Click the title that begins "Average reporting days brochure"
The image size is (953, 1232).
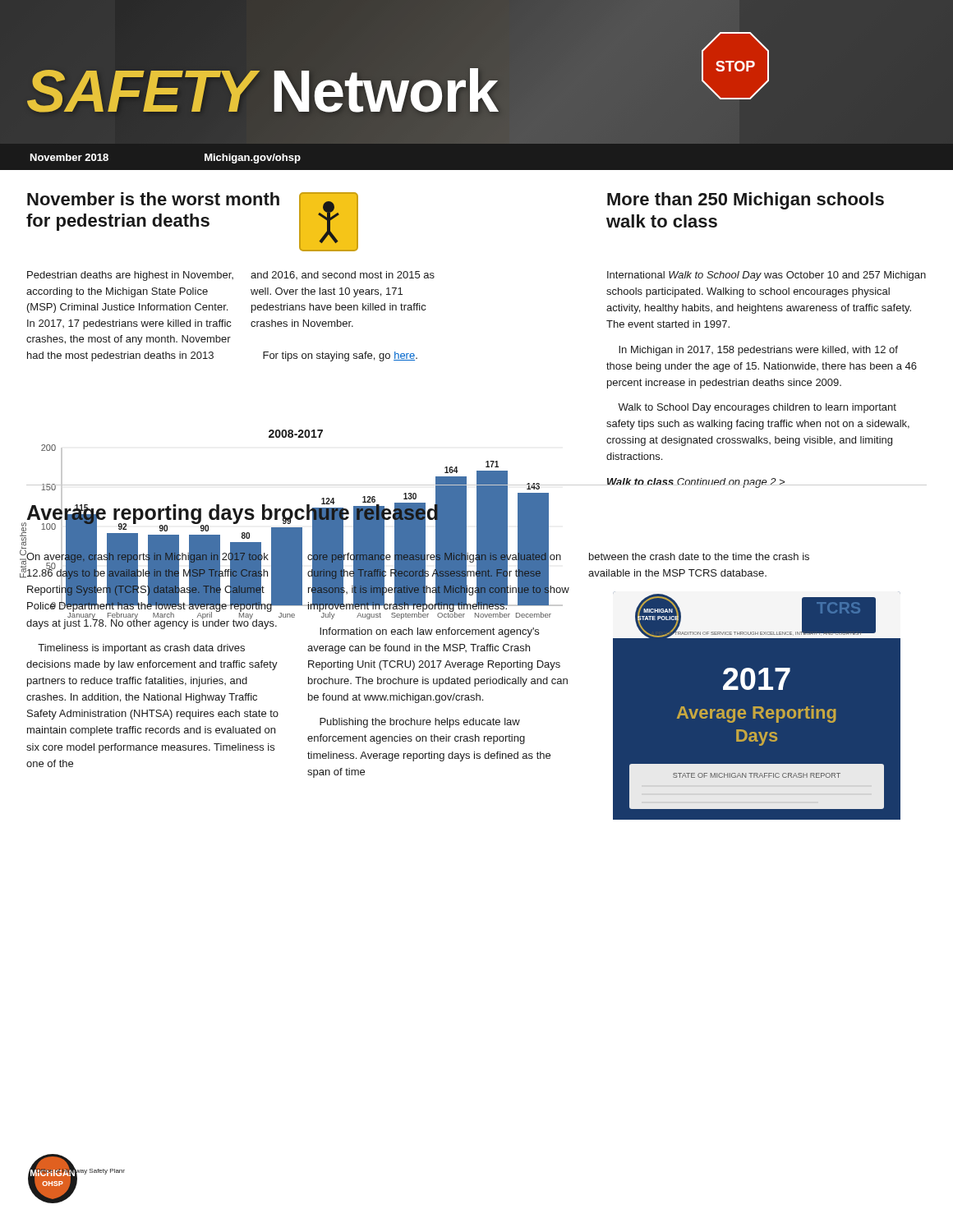233,513
